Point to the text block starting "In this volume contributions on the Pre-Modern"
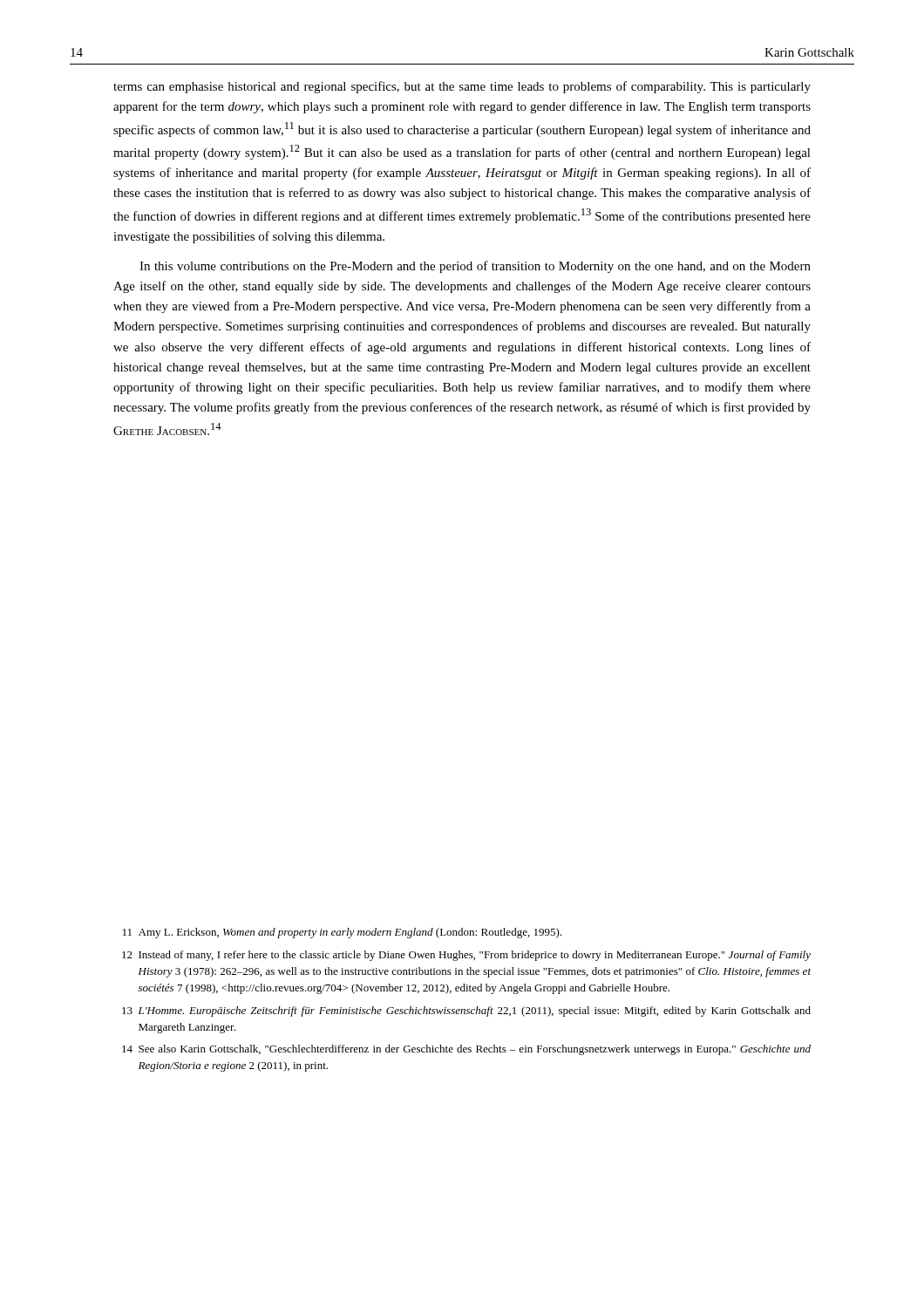The width and height of the screenshot is (924, 1308). tap(462, 348)
